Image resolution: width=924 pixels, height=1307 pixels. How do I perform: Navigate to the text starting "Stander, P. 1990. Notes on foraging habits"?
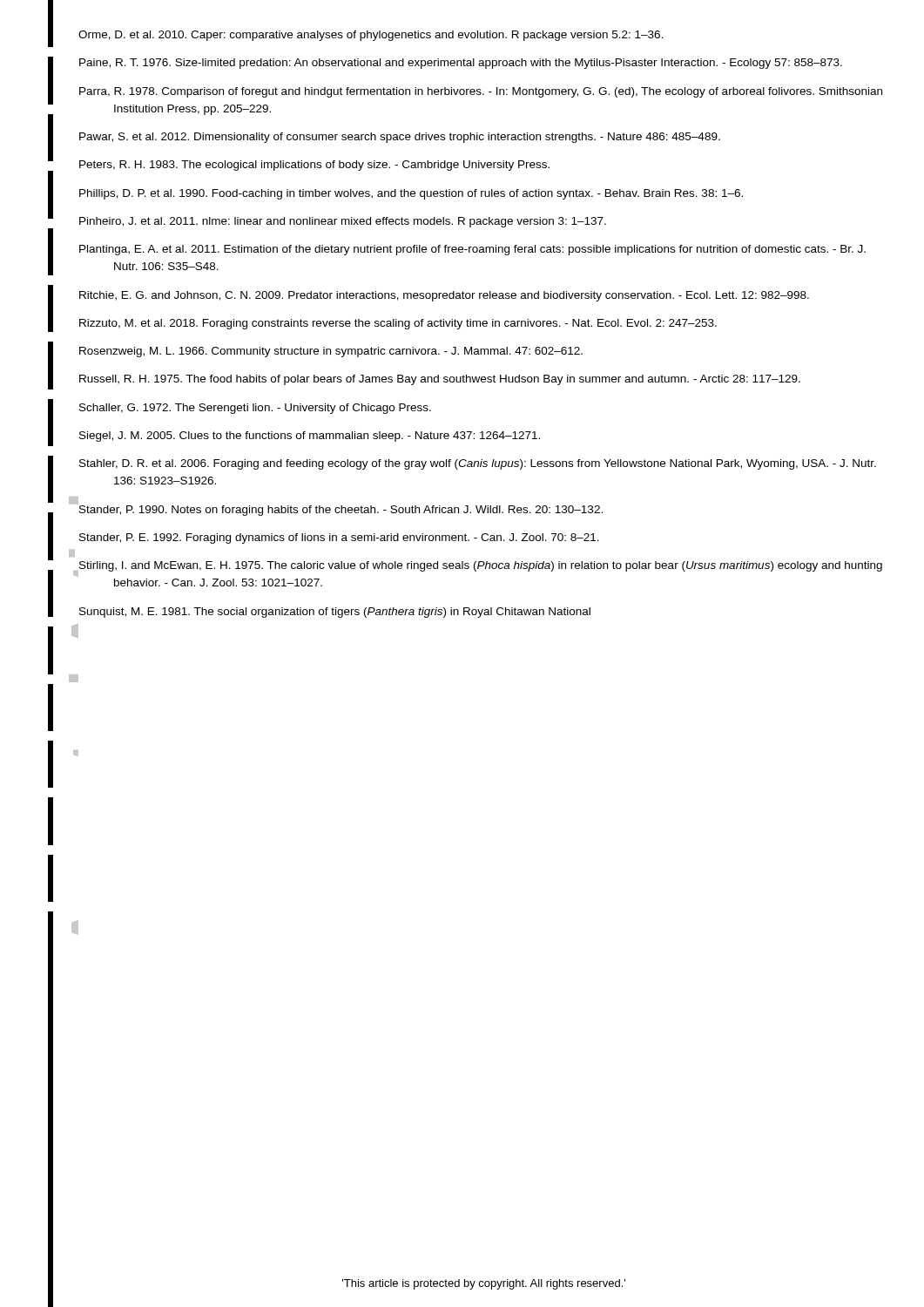pyautogui.click(x=341, y=509)
